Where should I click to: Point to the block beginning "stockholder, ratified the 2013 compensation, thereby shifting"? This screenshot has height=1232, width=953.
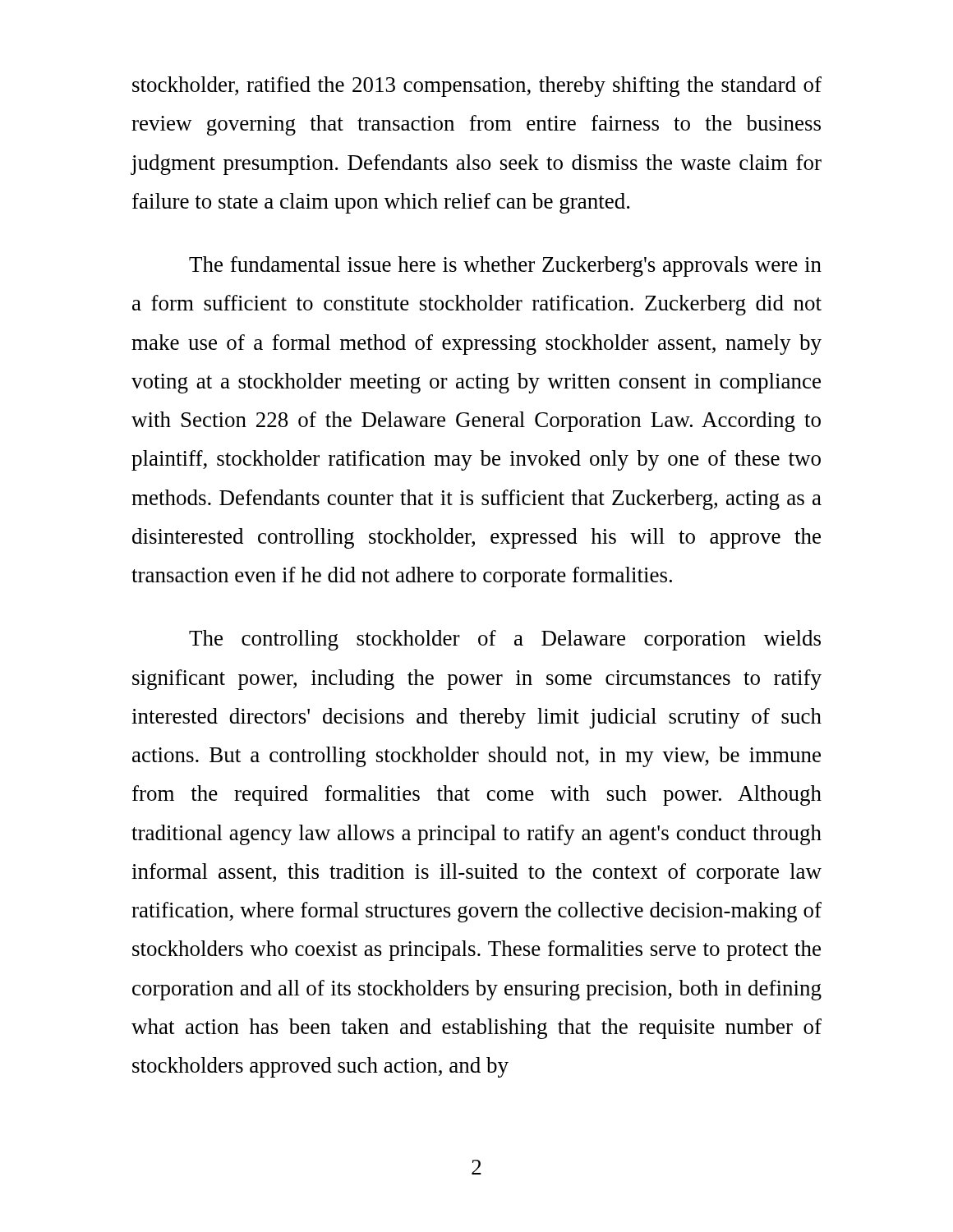tap(476, 575)
